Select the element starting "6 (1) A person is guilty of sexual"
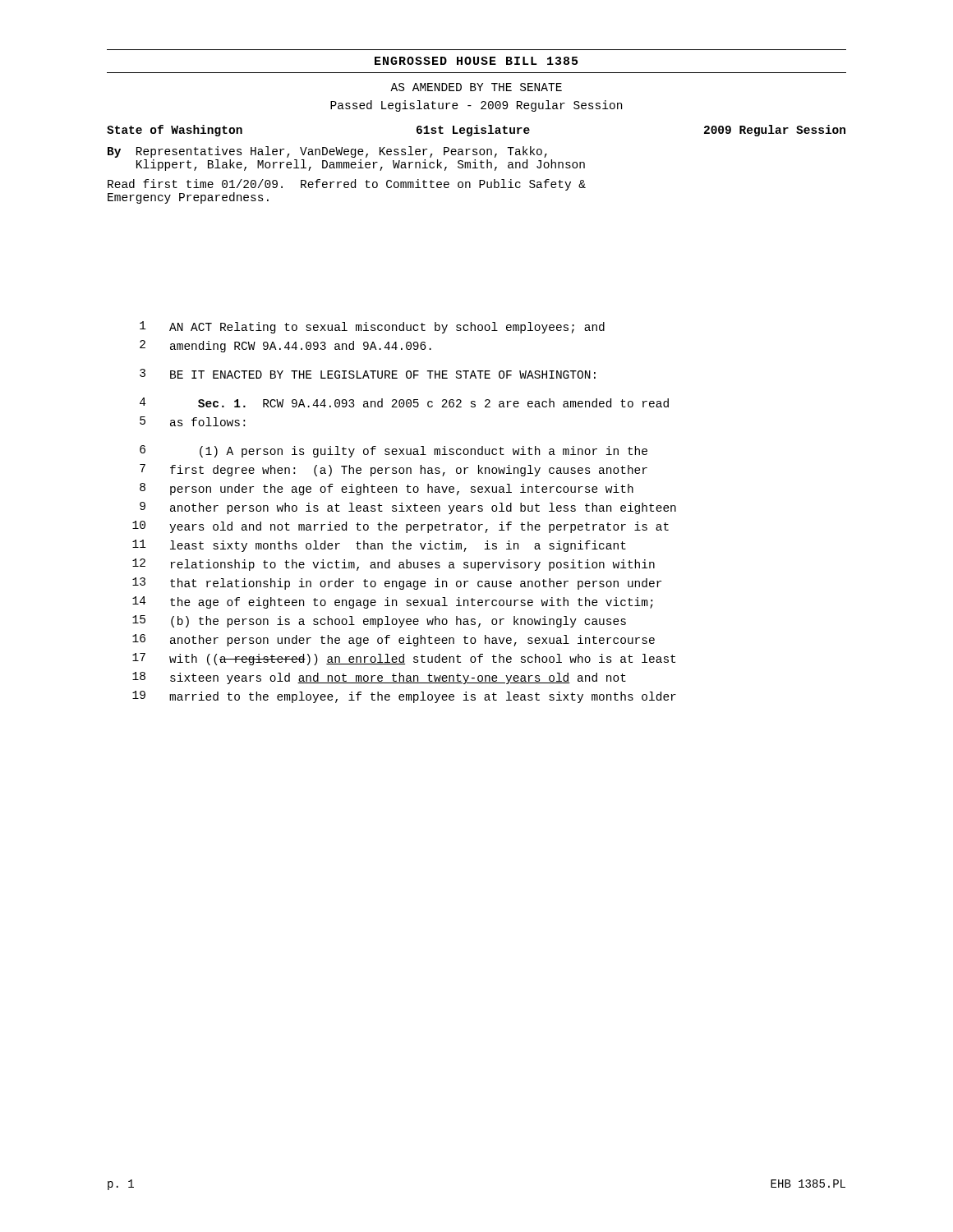The height and width of the screenshot is (1232, 953). coord(476,575)
